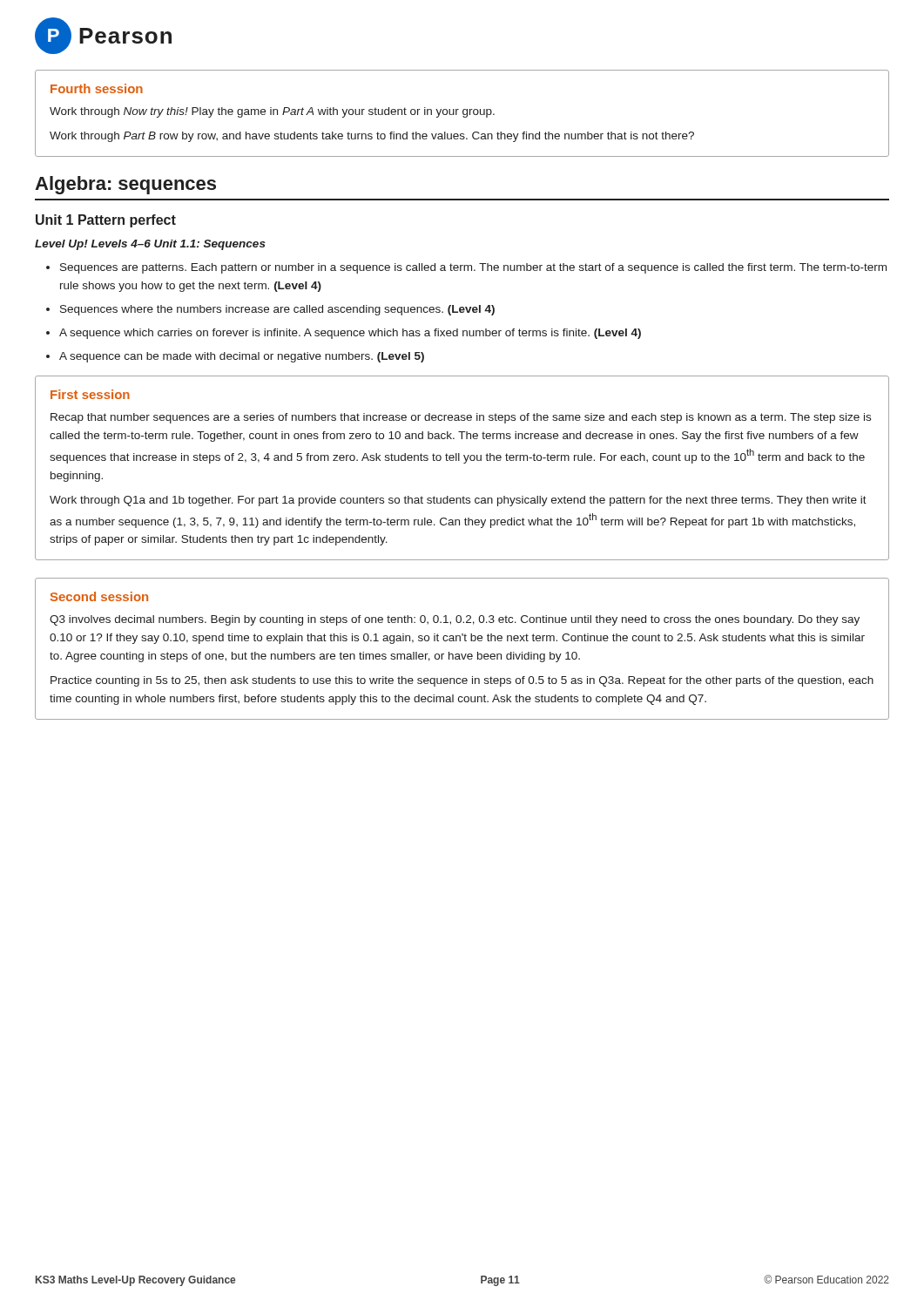Click on the text starting "First session Recap that number"
This screenshot has width=924, height=1307.
[462, 468]
